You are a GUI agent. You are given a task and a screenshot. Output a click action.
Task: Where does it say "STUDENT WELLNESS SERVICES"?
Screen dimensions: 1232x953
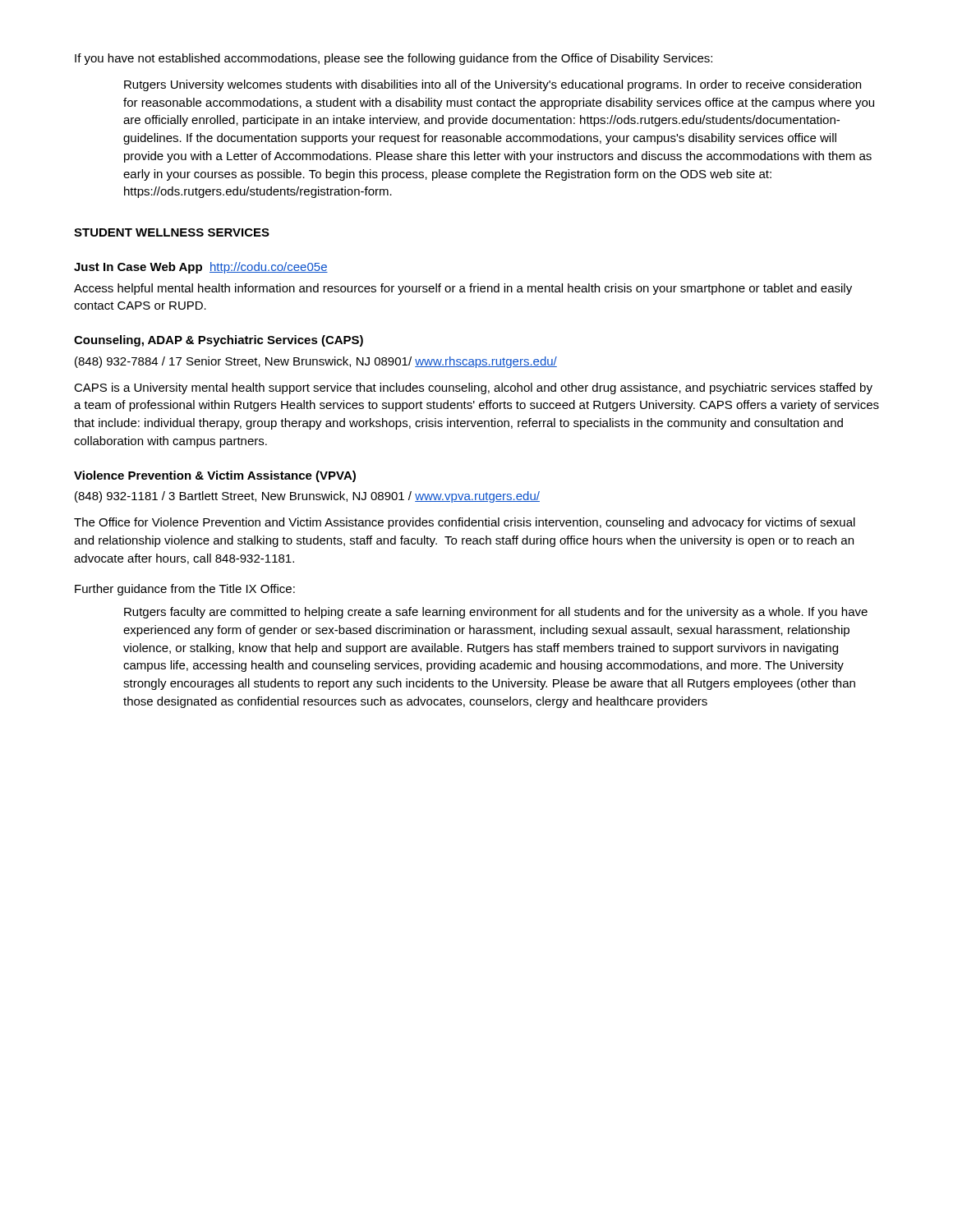(172, 232)
